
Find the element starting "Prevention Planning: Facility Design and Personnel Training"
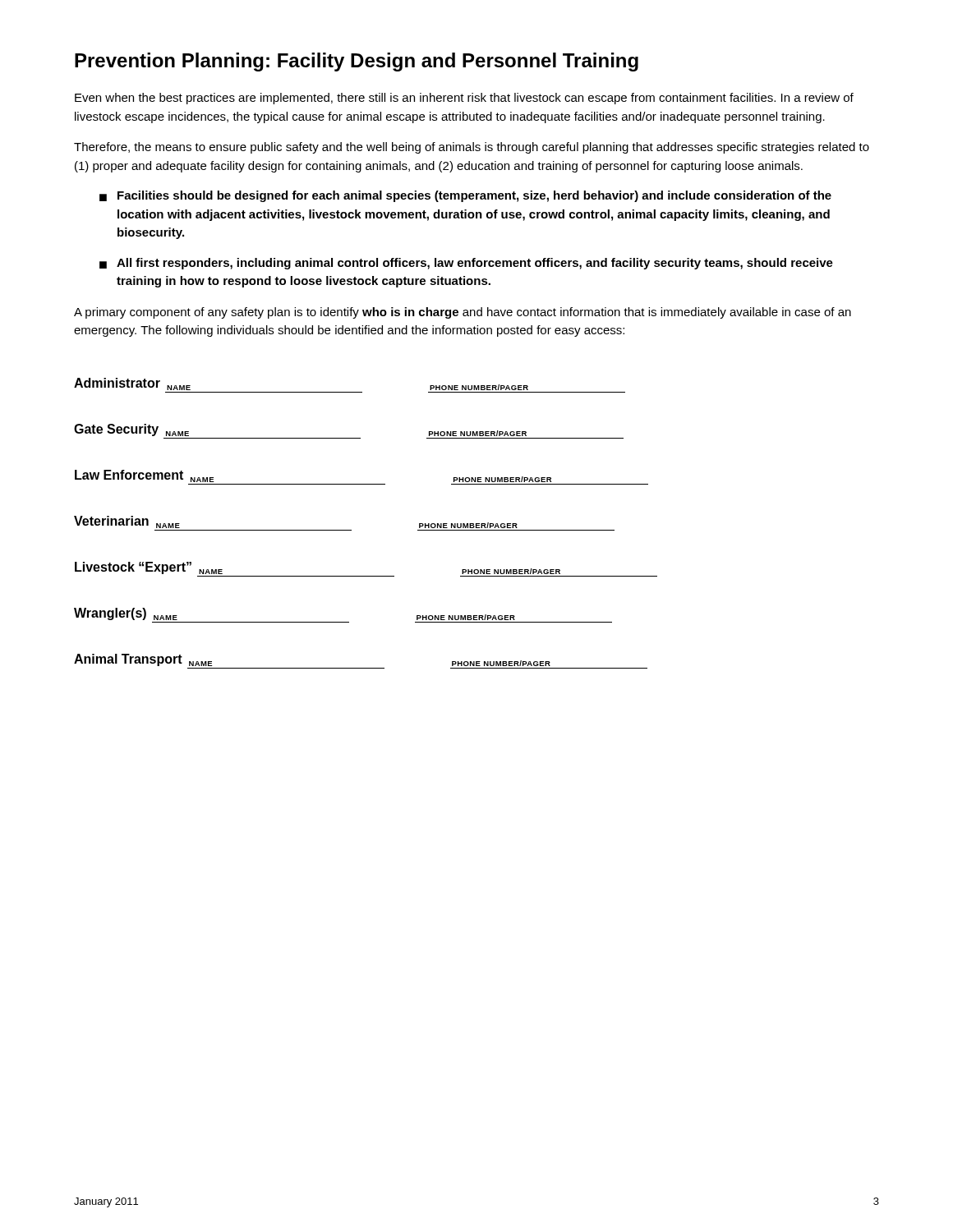476,61
